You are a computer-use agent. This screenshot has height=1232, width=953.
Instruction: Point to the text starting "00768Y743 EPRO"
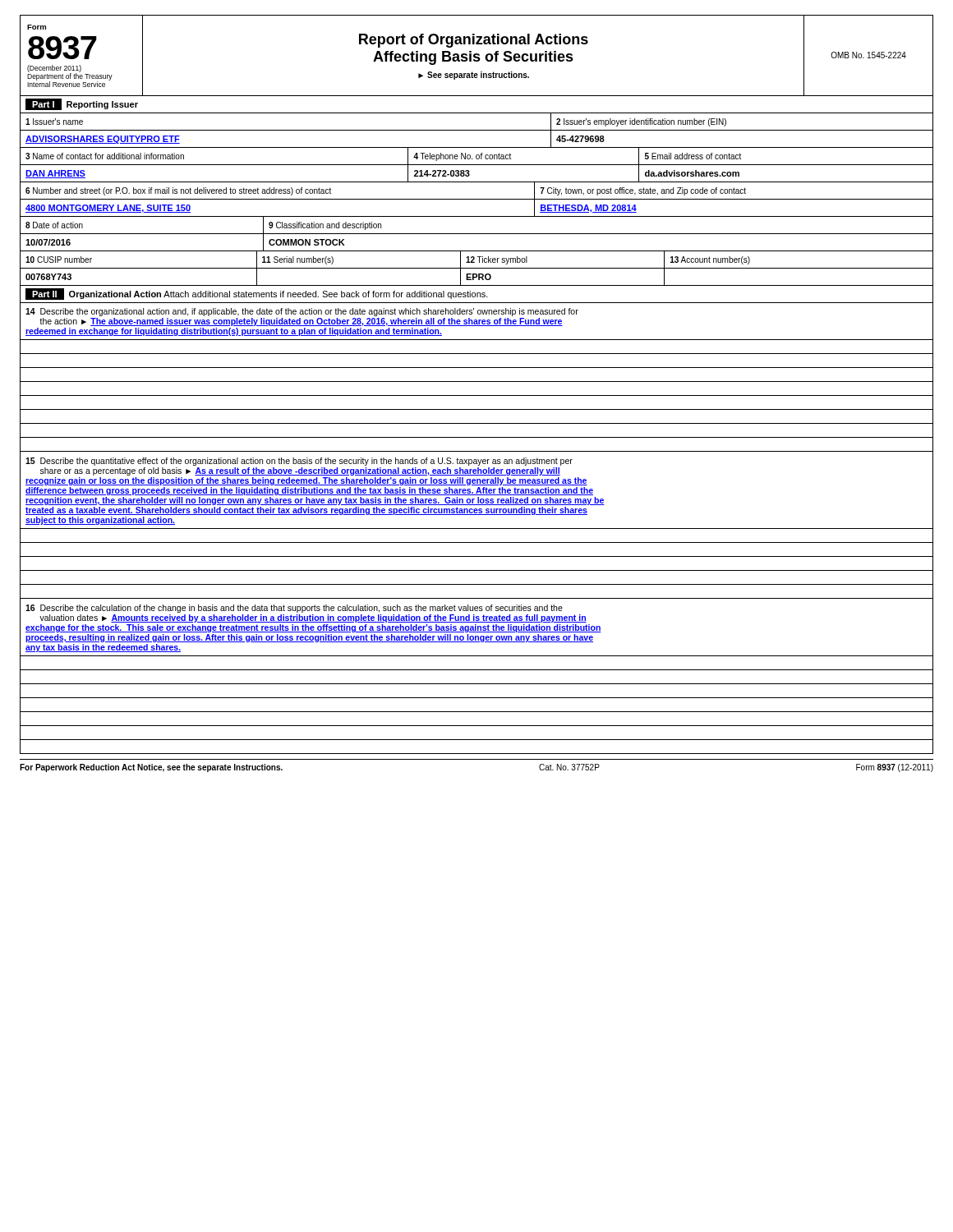476,277
